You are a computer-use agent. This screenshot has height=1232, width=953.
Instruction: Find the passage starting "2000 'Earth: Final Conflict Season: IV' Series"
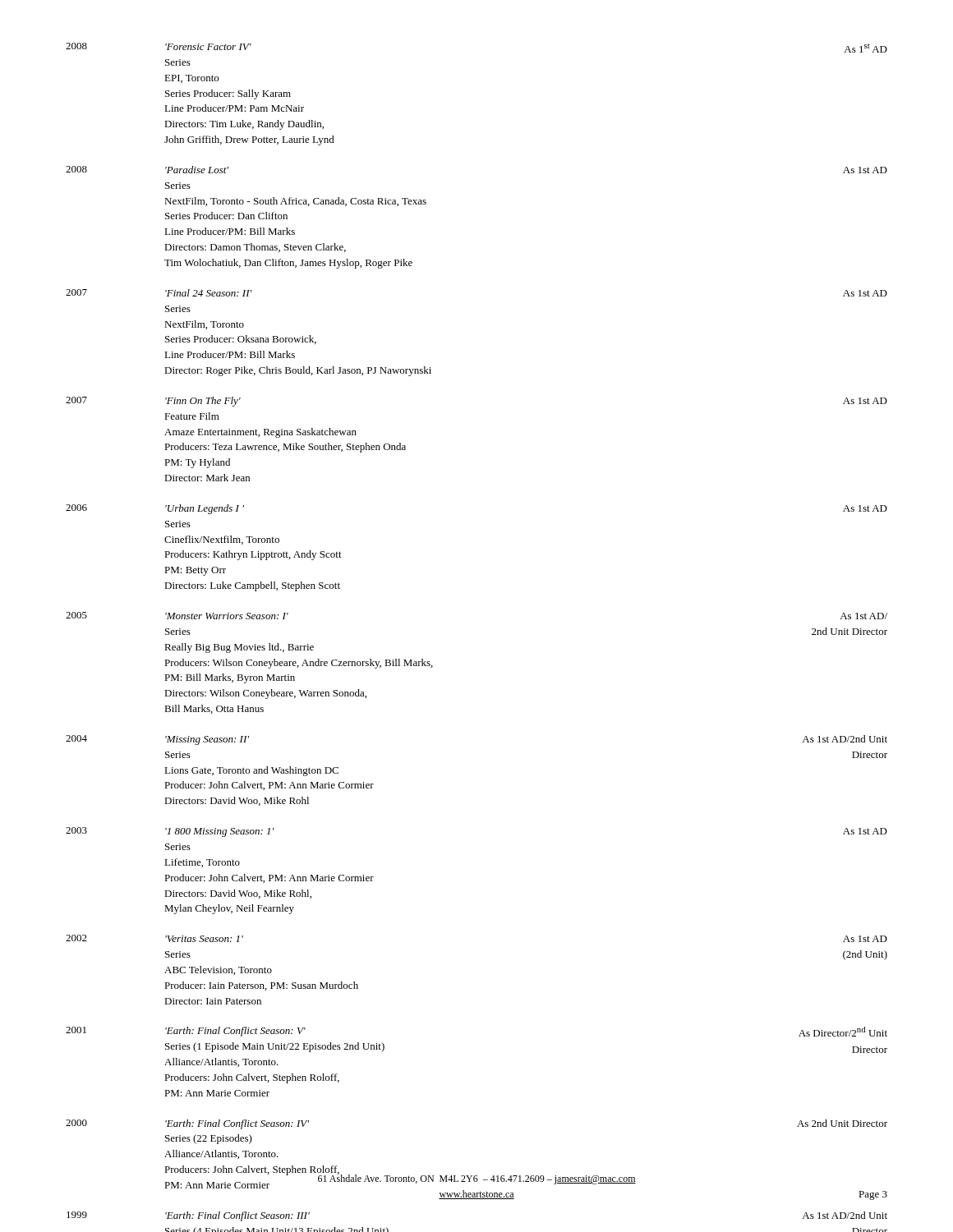pyautogui.click(x=76, y=1124)
